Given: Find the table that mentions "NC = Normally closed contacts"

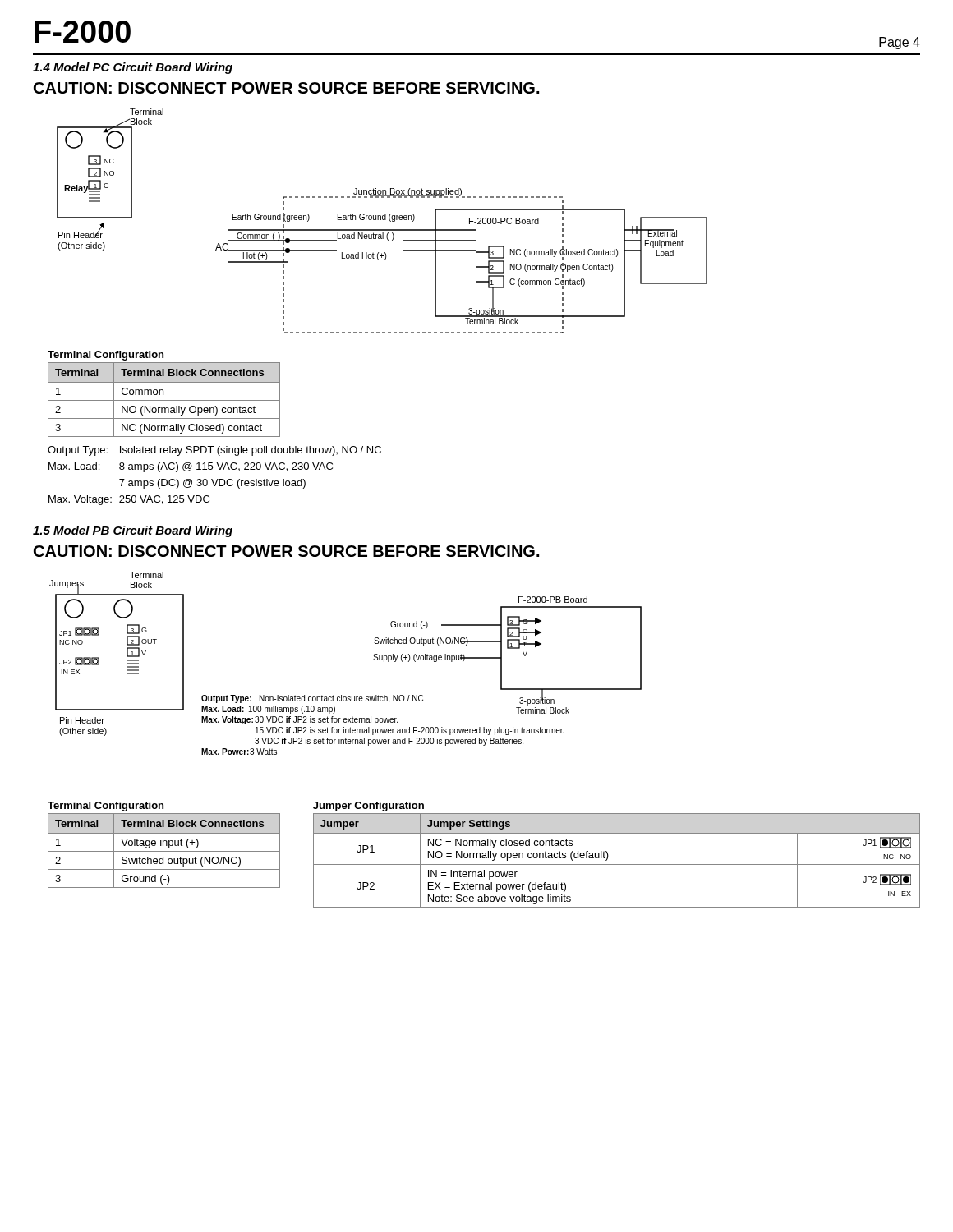Looking at the screenshot, I should click(616, 860).
